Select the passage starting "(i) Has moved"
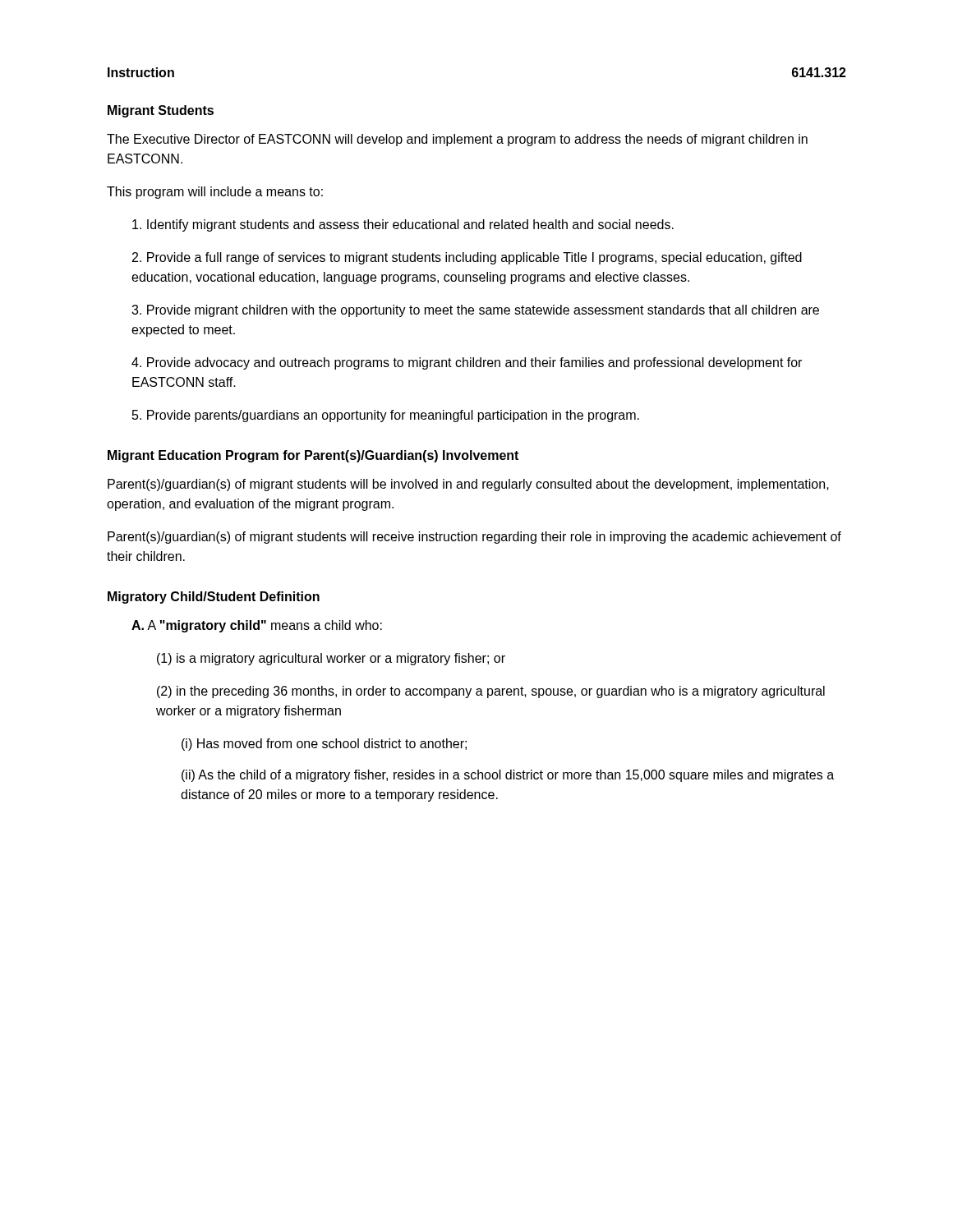The image size is (953, 1232). point(324,744)
